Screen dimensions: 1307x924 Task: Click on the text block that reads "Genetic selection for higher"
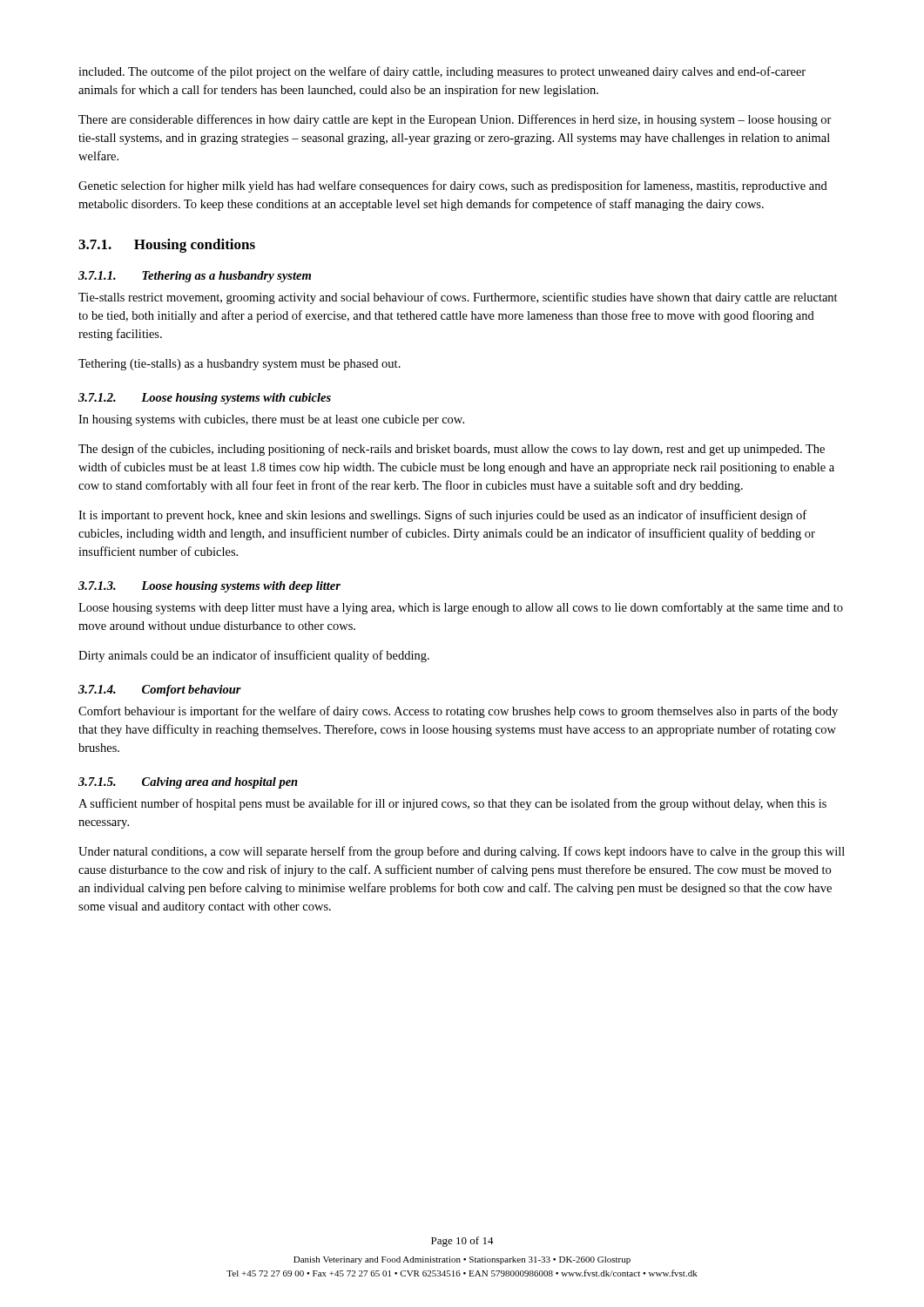453,195
